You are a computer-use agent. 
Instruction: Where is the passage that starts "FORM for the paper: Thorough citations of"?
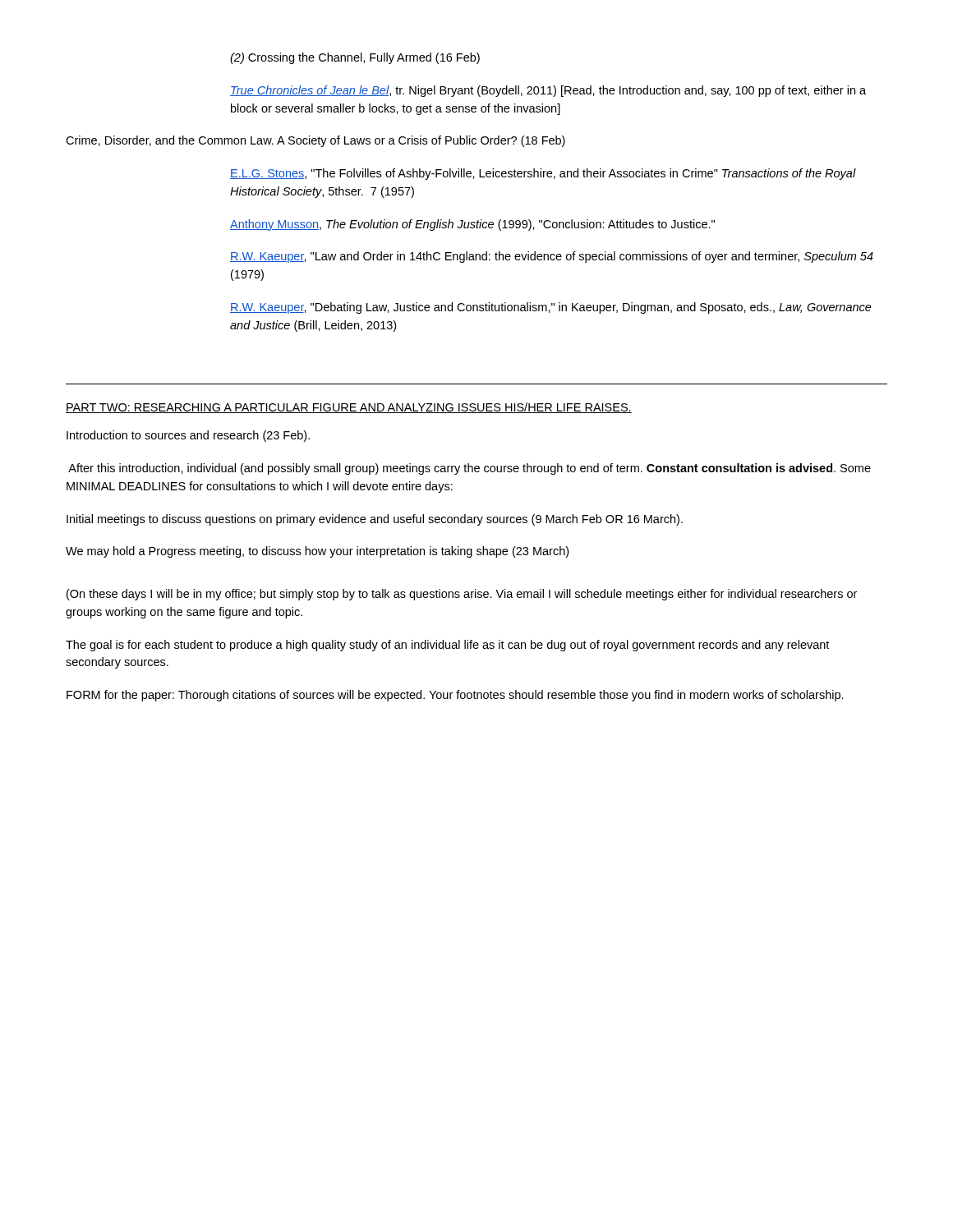[x=476, y=696]
